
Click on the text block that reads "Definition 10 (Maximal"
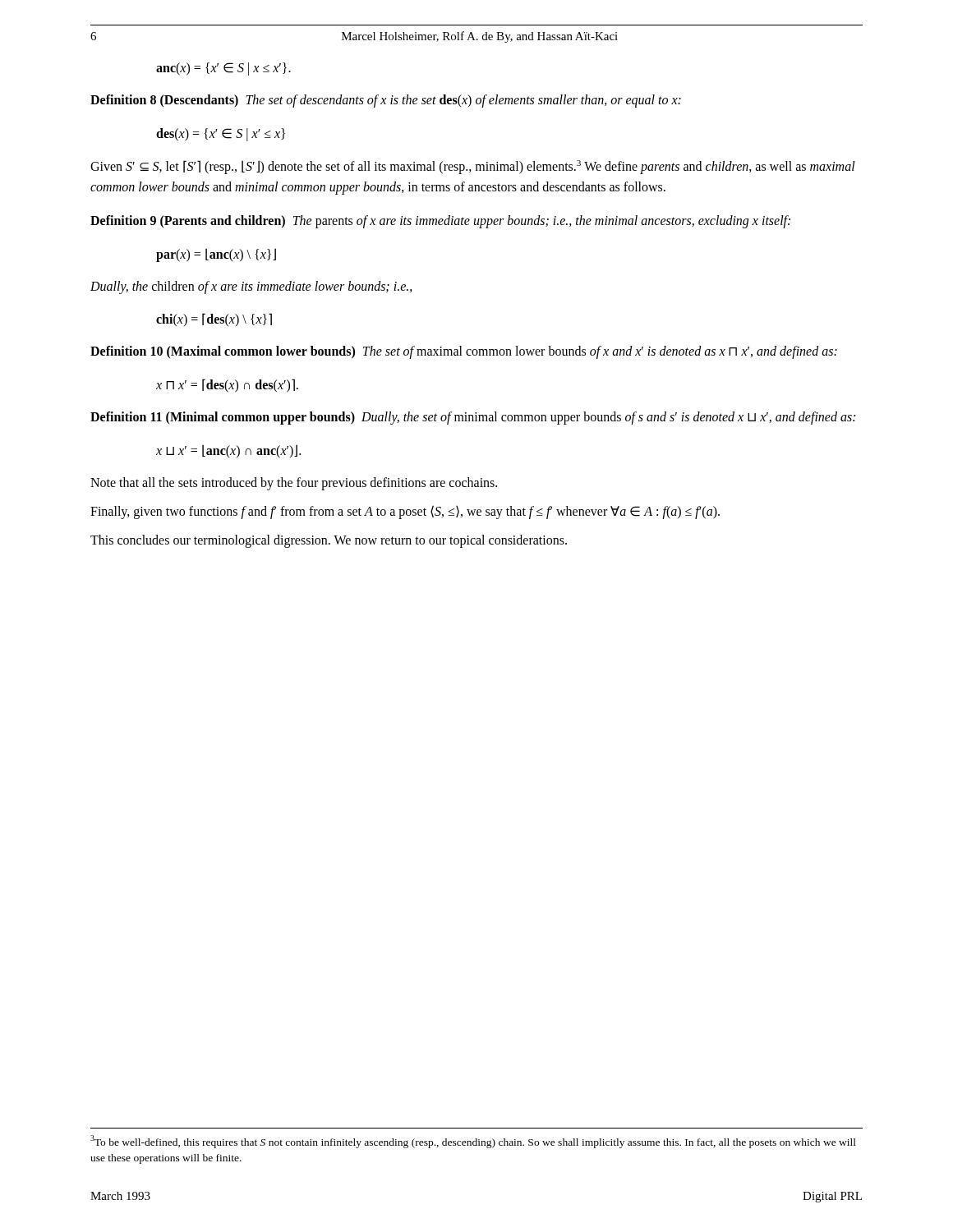[x=464, y=351]
